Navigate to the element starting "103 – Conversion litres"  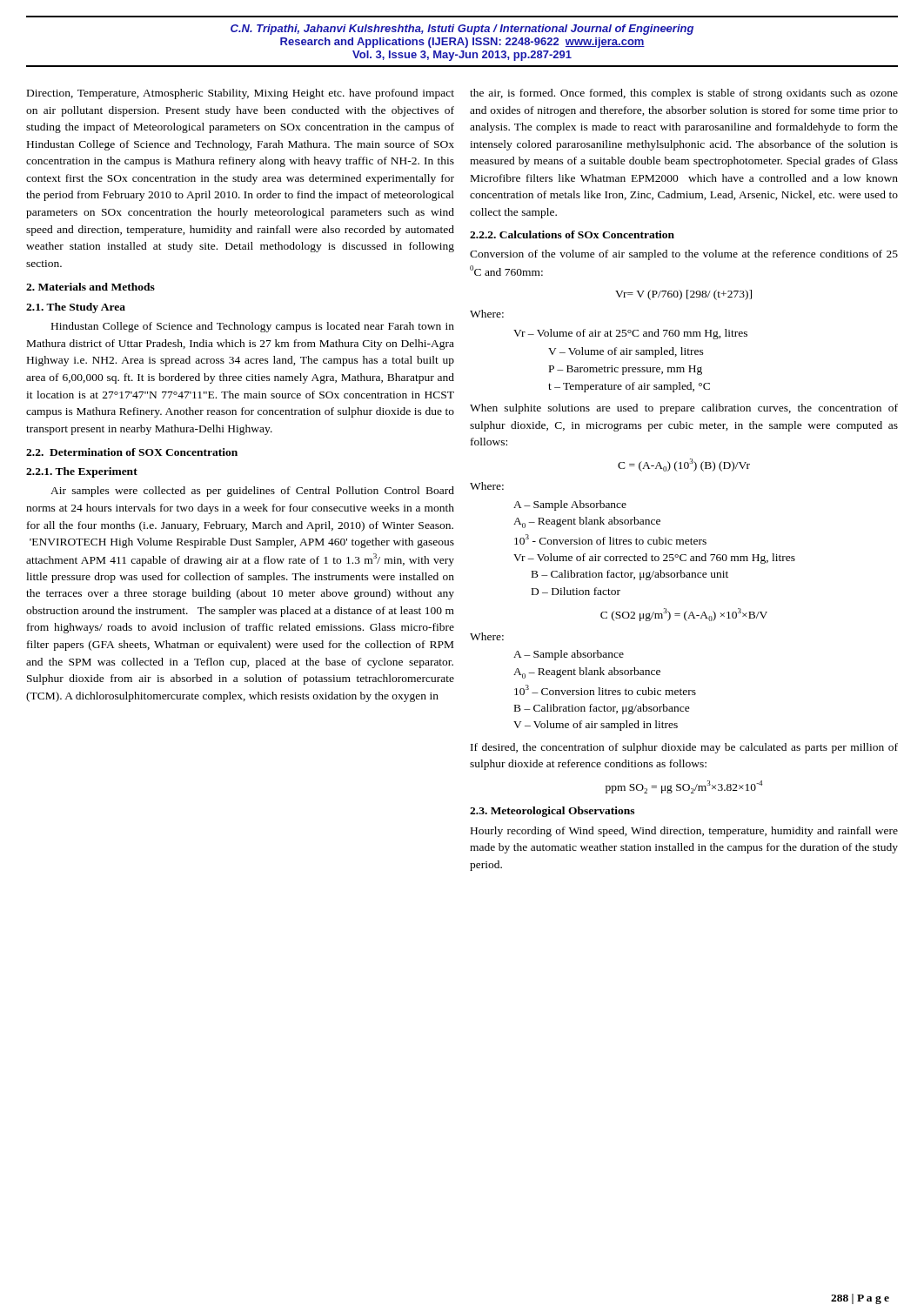pyautogui.click(x=605, y=690)
